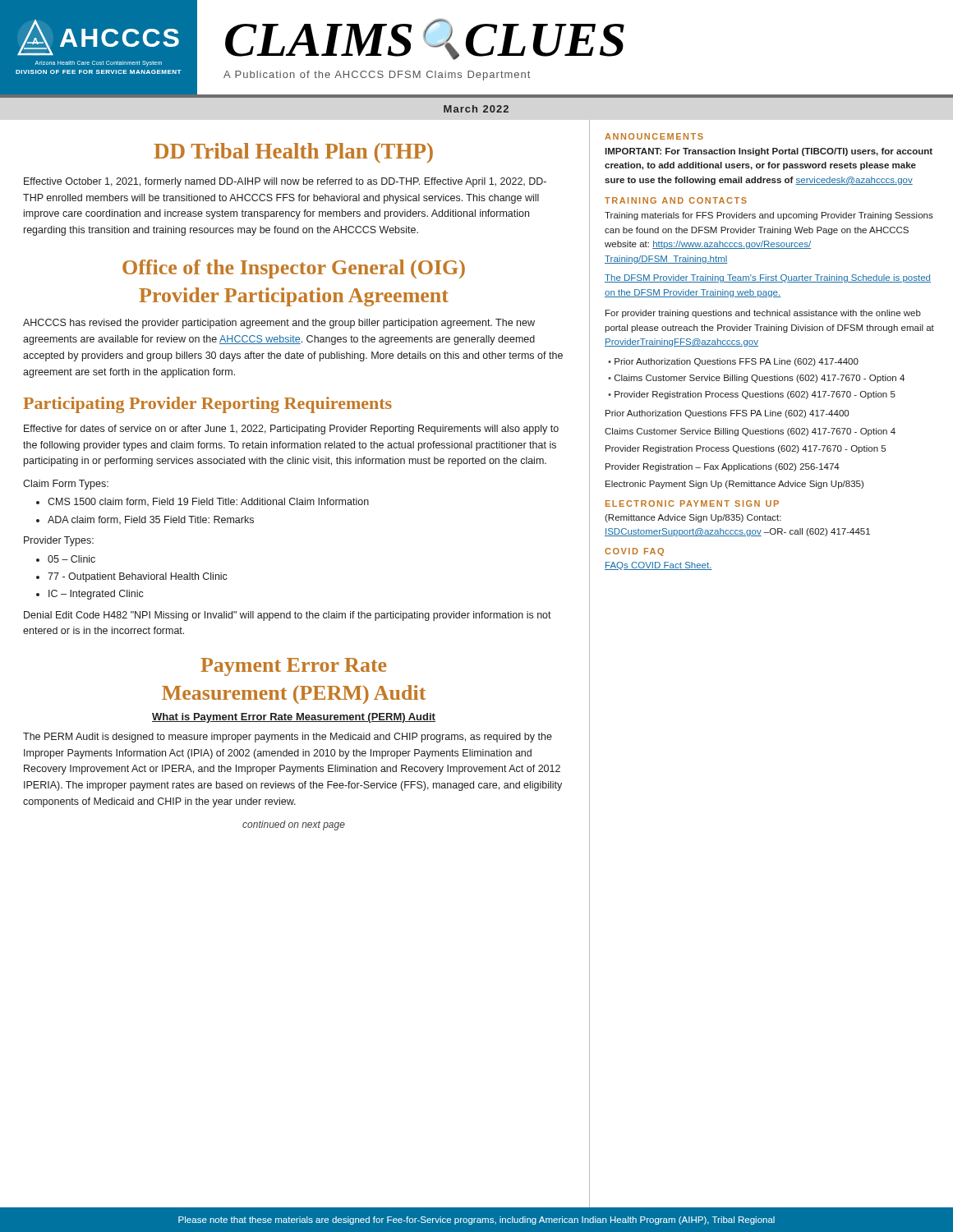Viewport: 953px width, 1232px height.
Task: Click where it says "05 – Clinic"
Action: tap(72, 559)
